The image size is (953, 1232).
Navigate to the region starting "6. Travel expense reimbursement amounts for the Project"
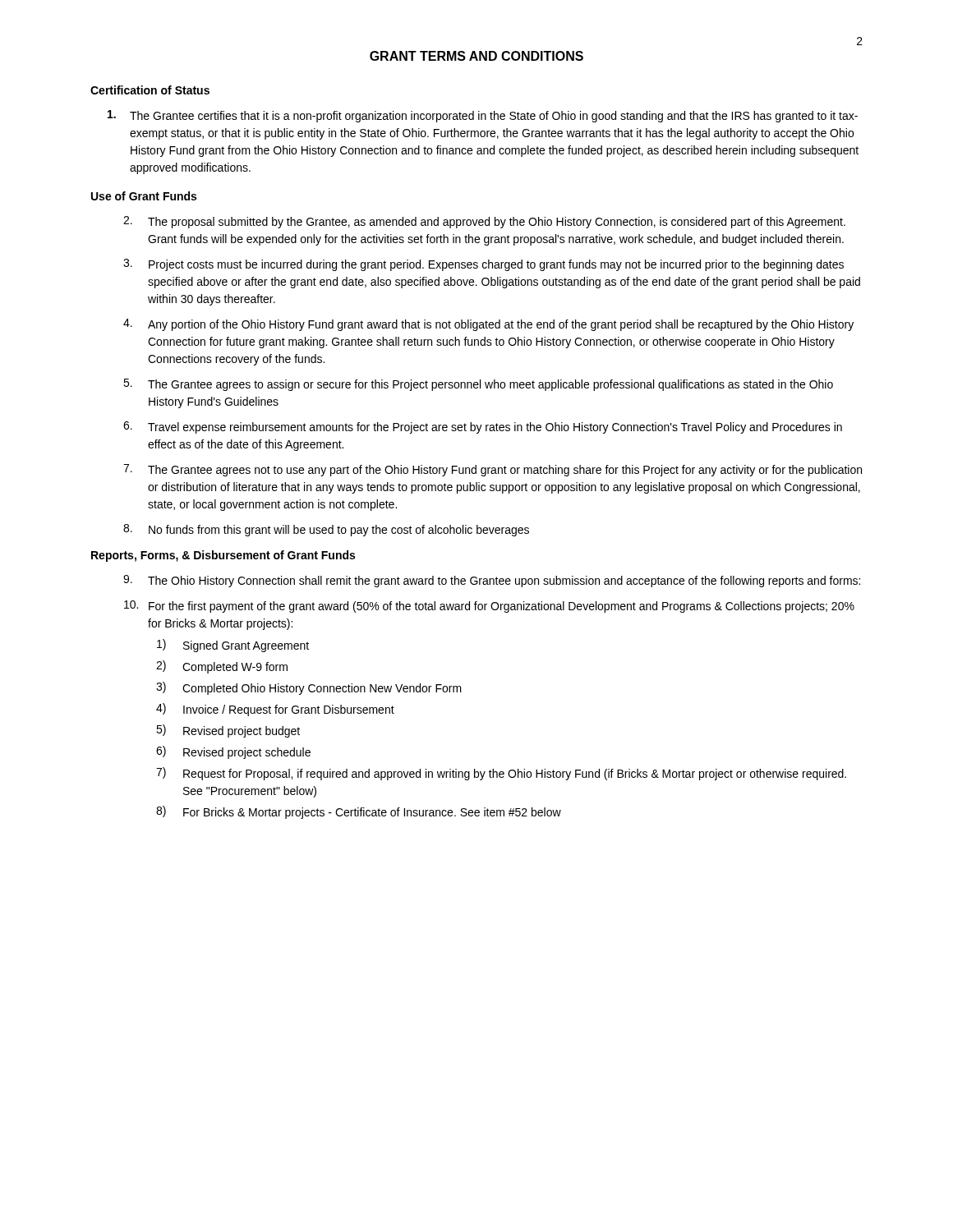pyautogui.click(x=493, y=436)
